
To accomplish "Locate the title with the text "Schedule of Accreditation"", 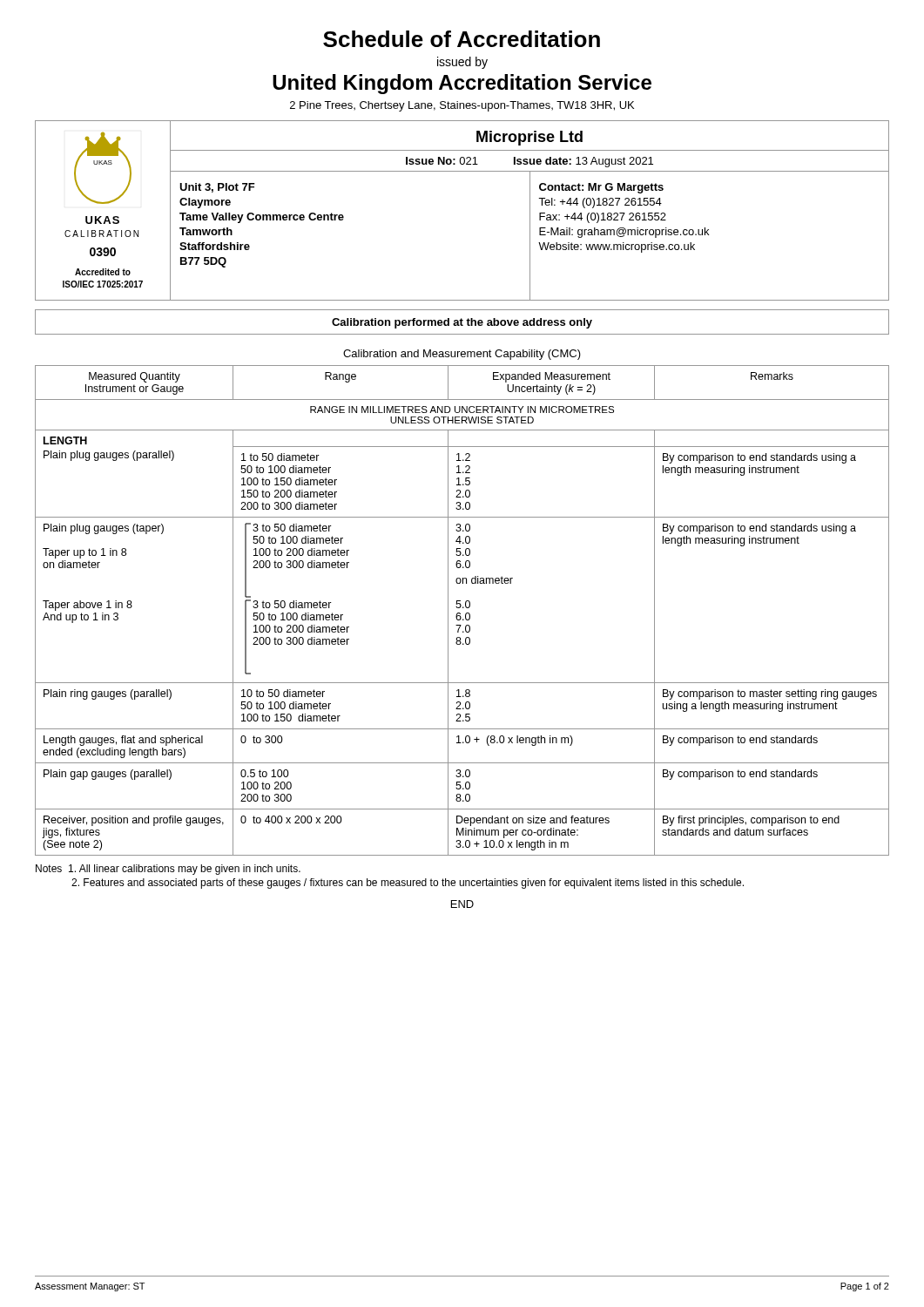I will point(462,39).
